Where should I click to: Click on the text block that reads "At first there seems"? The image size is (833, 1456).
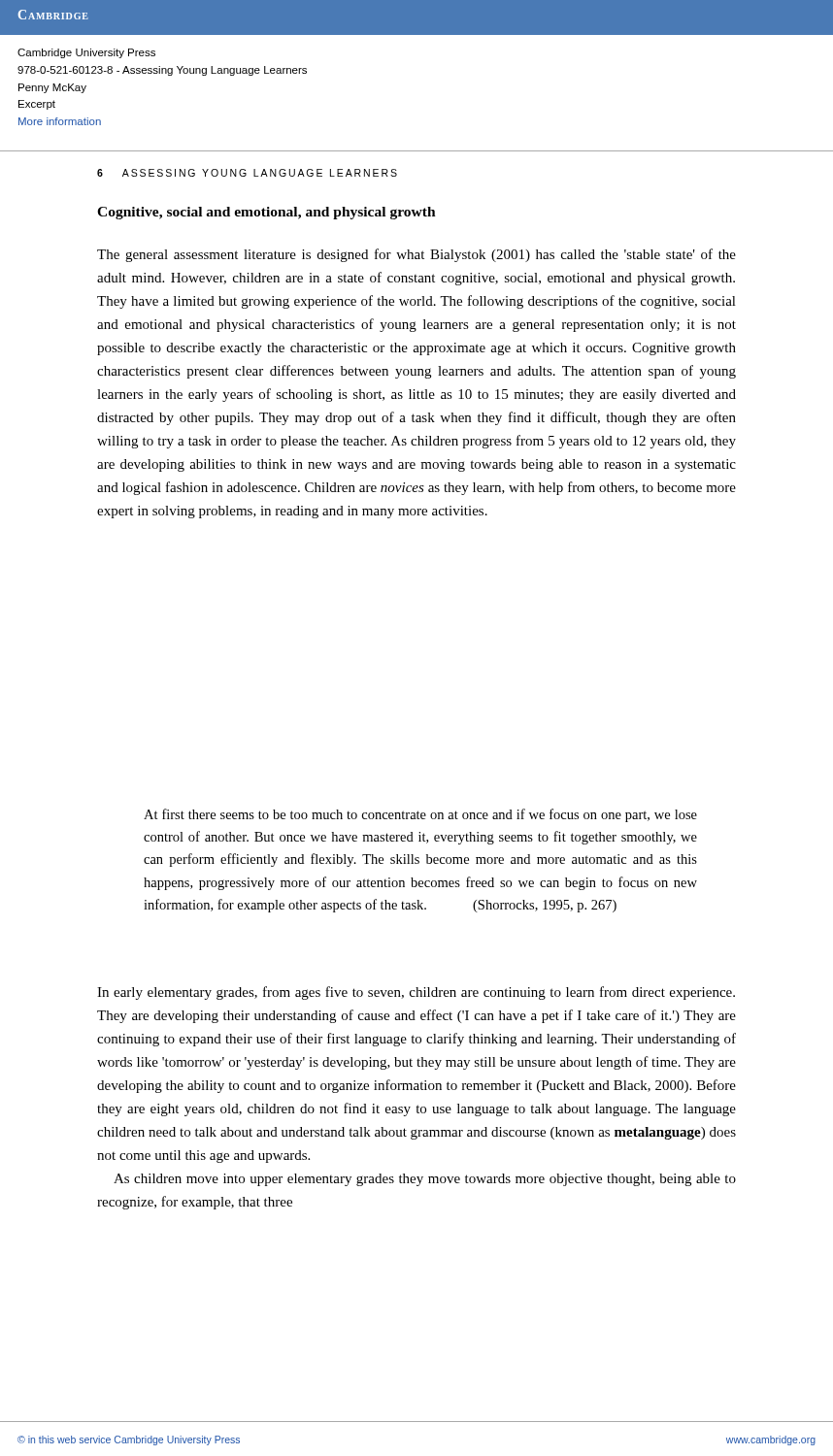420,859
